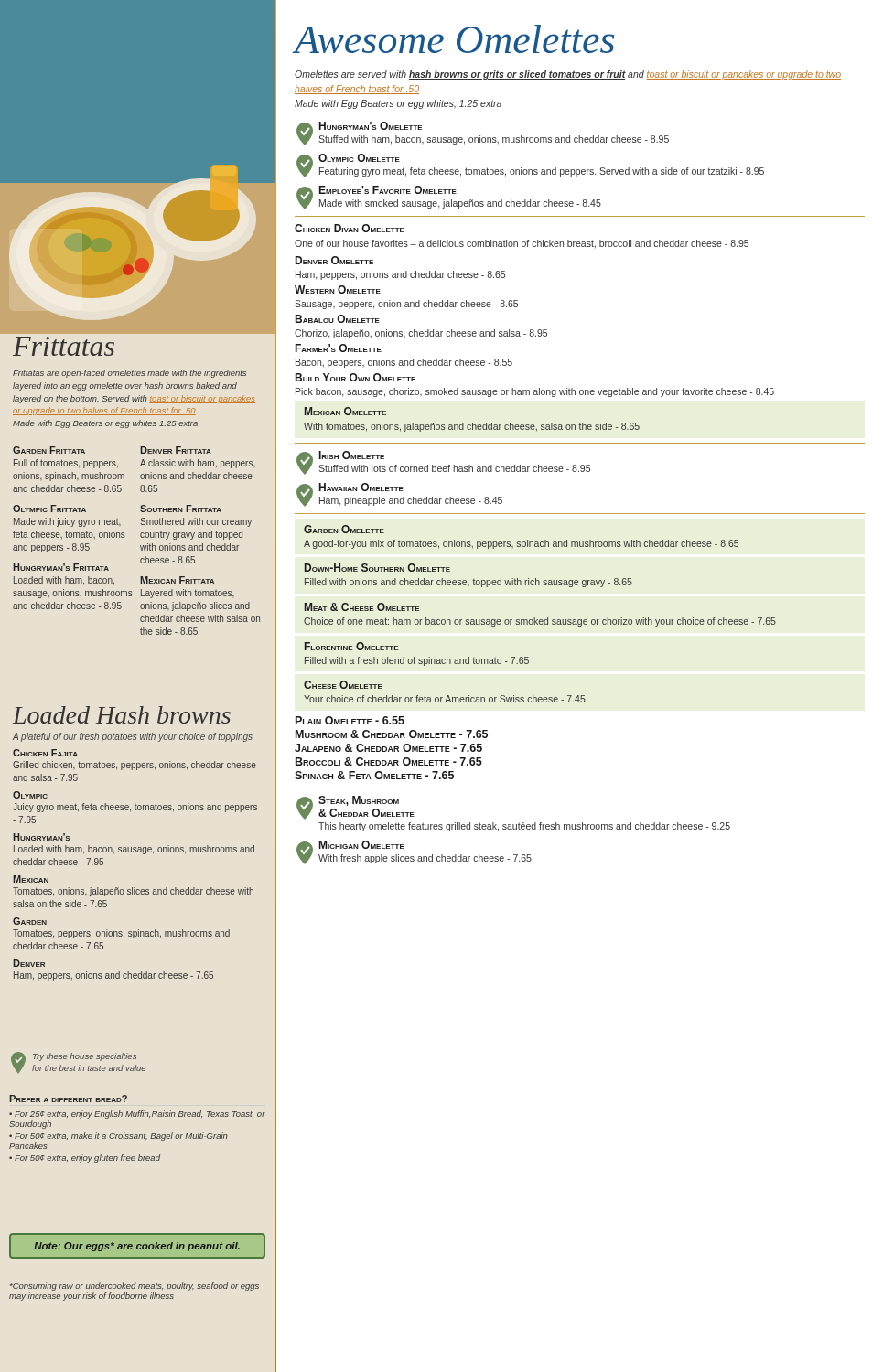Screen dimensions: 1372x883
Task: Point to "Chicken Fajita"
Action: 45,753
